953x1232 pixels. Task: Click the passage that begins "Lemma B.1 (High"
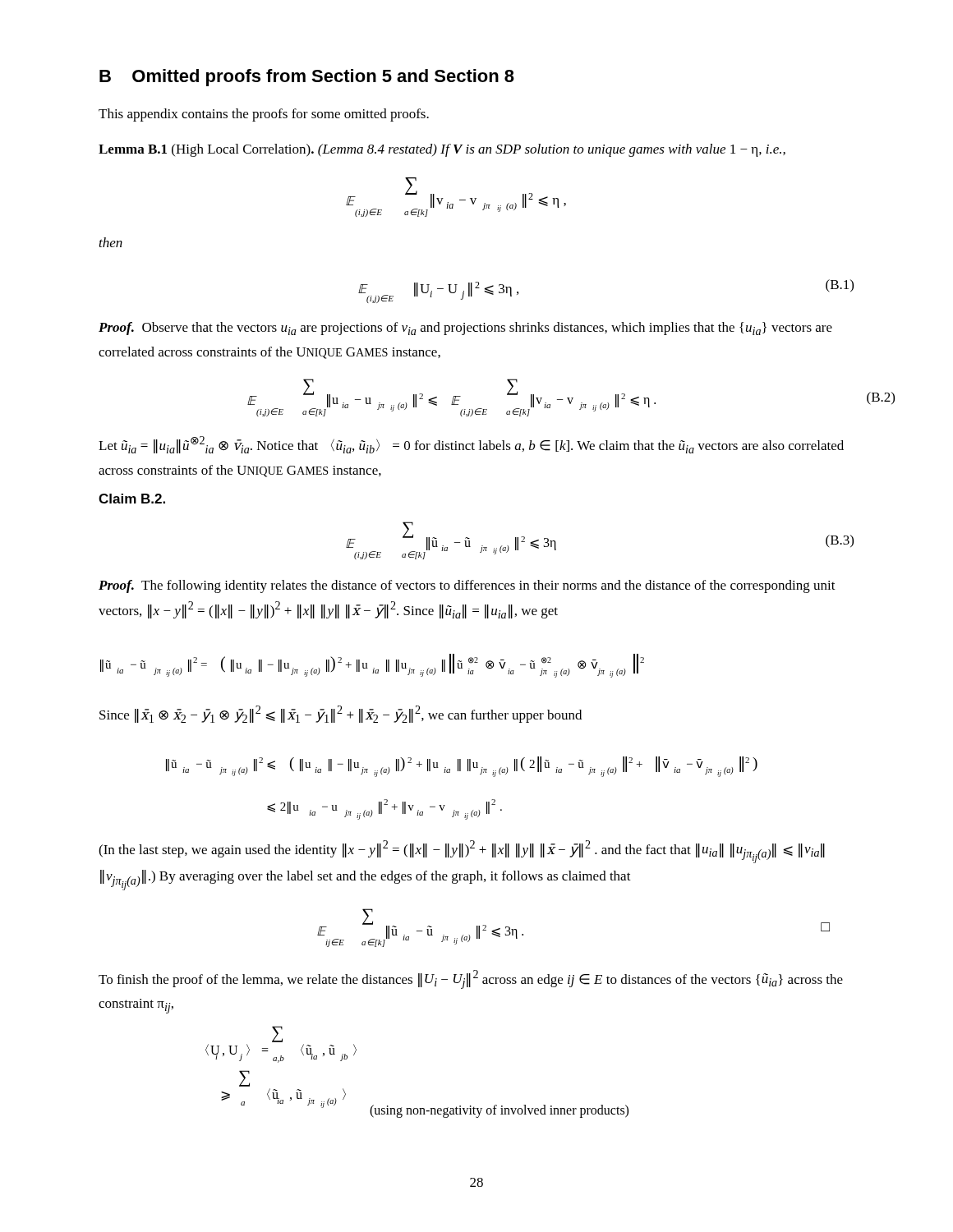tap(442, 149)
